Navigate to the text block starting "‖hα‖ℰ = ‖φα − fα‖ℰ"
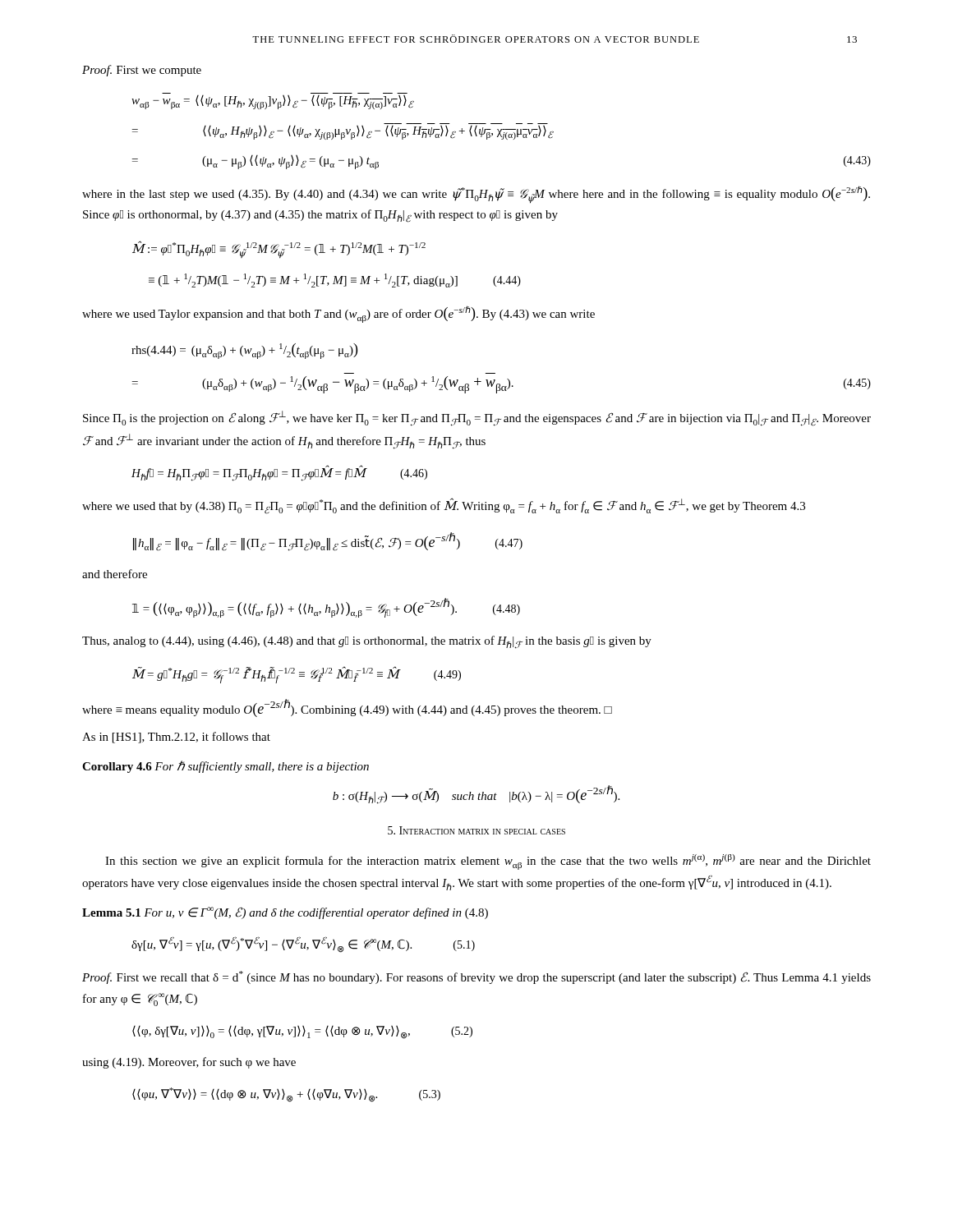 point(501,542)
